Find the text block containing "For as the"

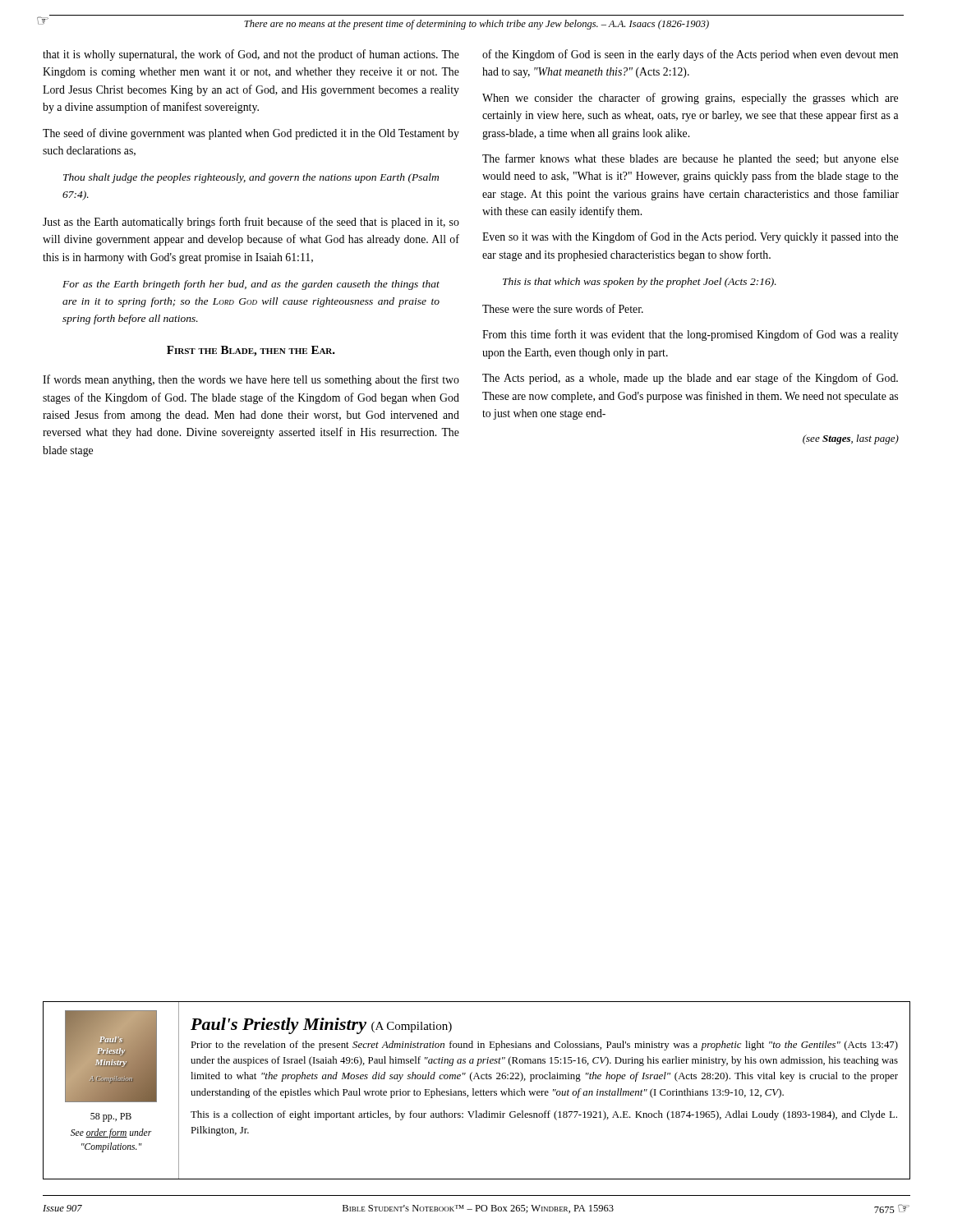[251, 302]
